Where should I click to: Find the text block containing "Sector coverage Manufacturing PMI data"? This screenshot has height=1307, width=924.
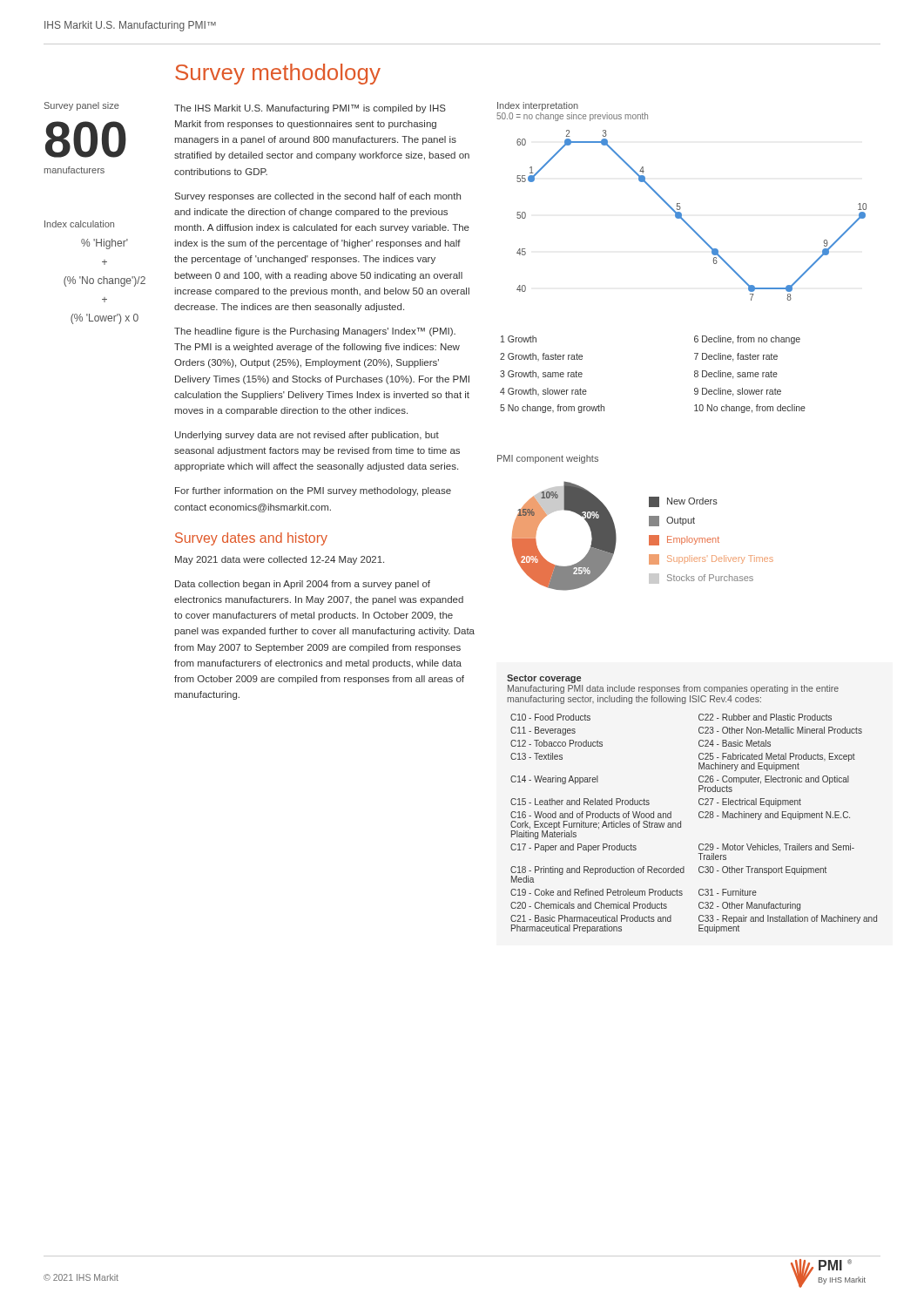pos(673,688)
